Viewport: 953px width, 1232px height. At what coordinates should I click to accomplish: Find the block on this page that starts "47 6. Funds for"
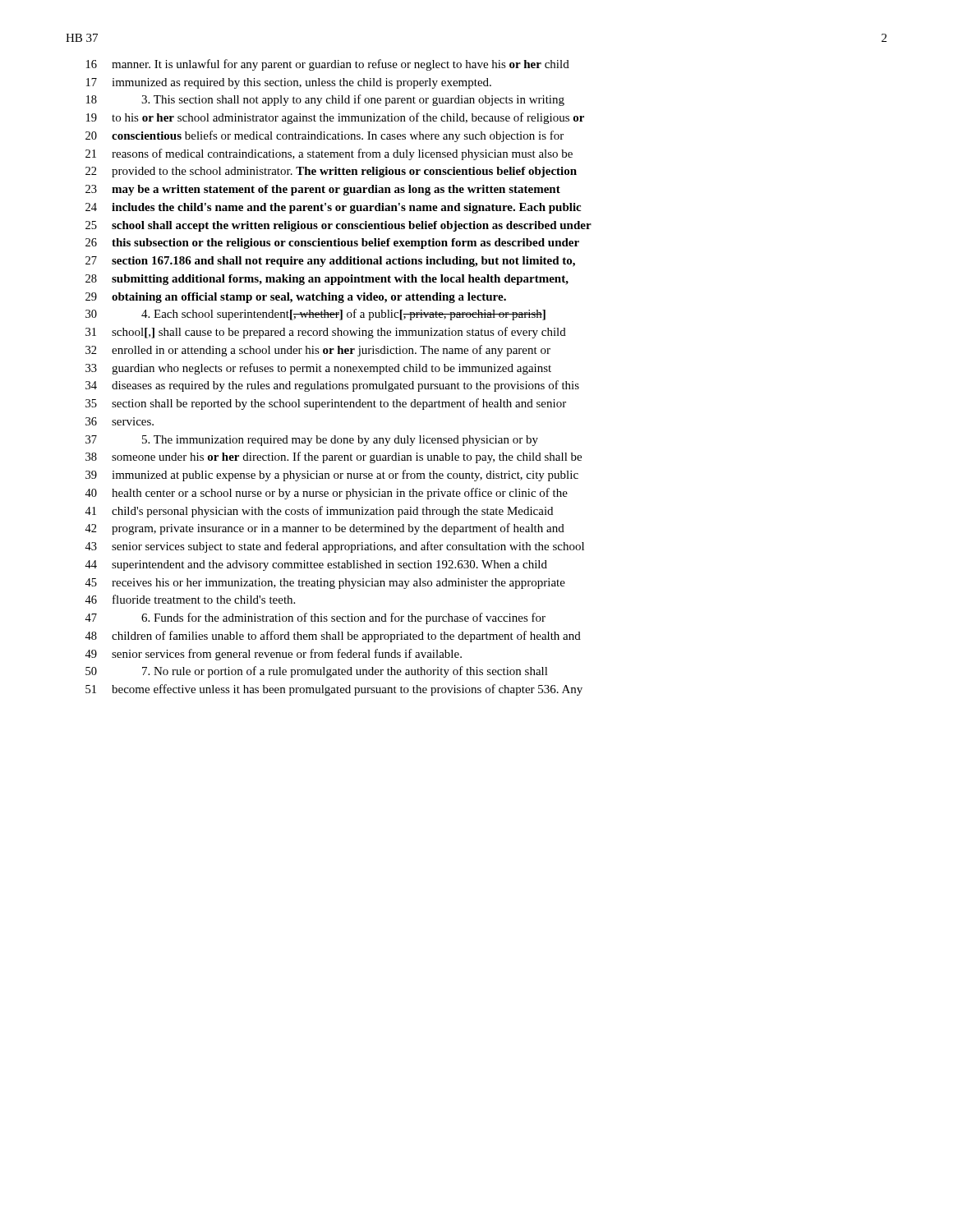(476, 636)
